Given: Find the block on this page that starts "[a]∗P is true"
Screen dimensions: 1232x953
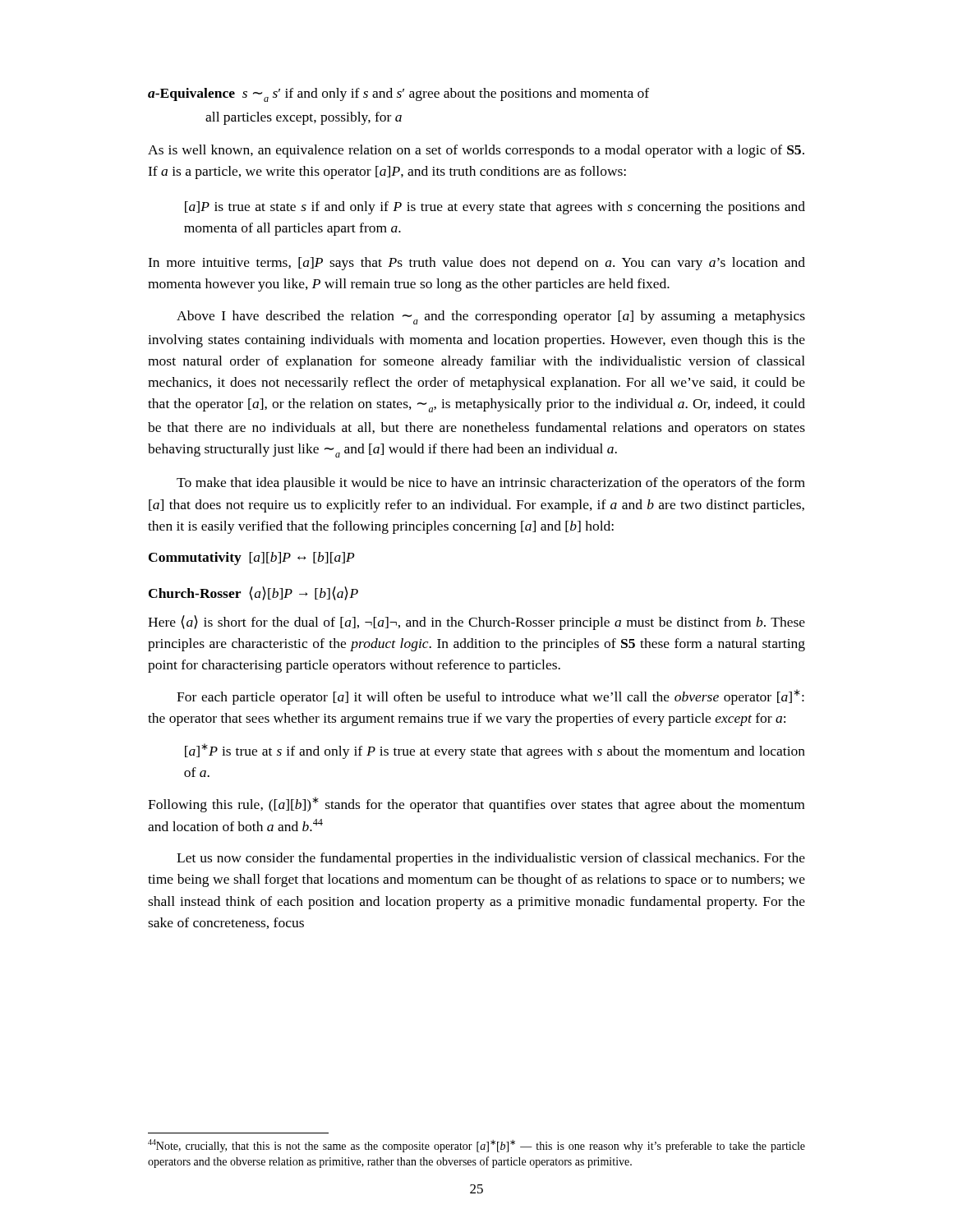Looking at the screenshot, I should pos(494,760).
